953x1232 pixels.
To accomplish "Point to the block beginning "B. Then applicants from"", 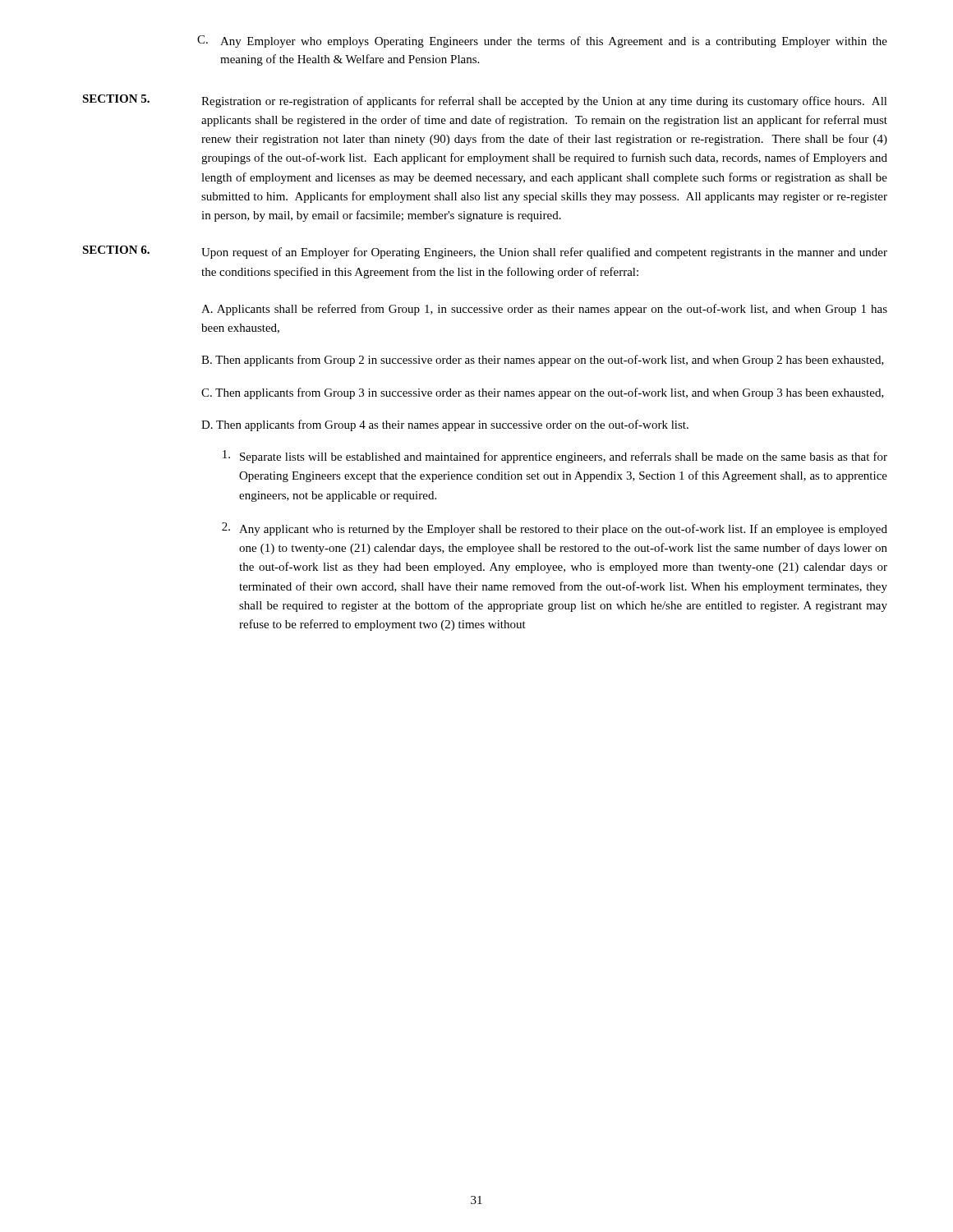I will (543, 360).
